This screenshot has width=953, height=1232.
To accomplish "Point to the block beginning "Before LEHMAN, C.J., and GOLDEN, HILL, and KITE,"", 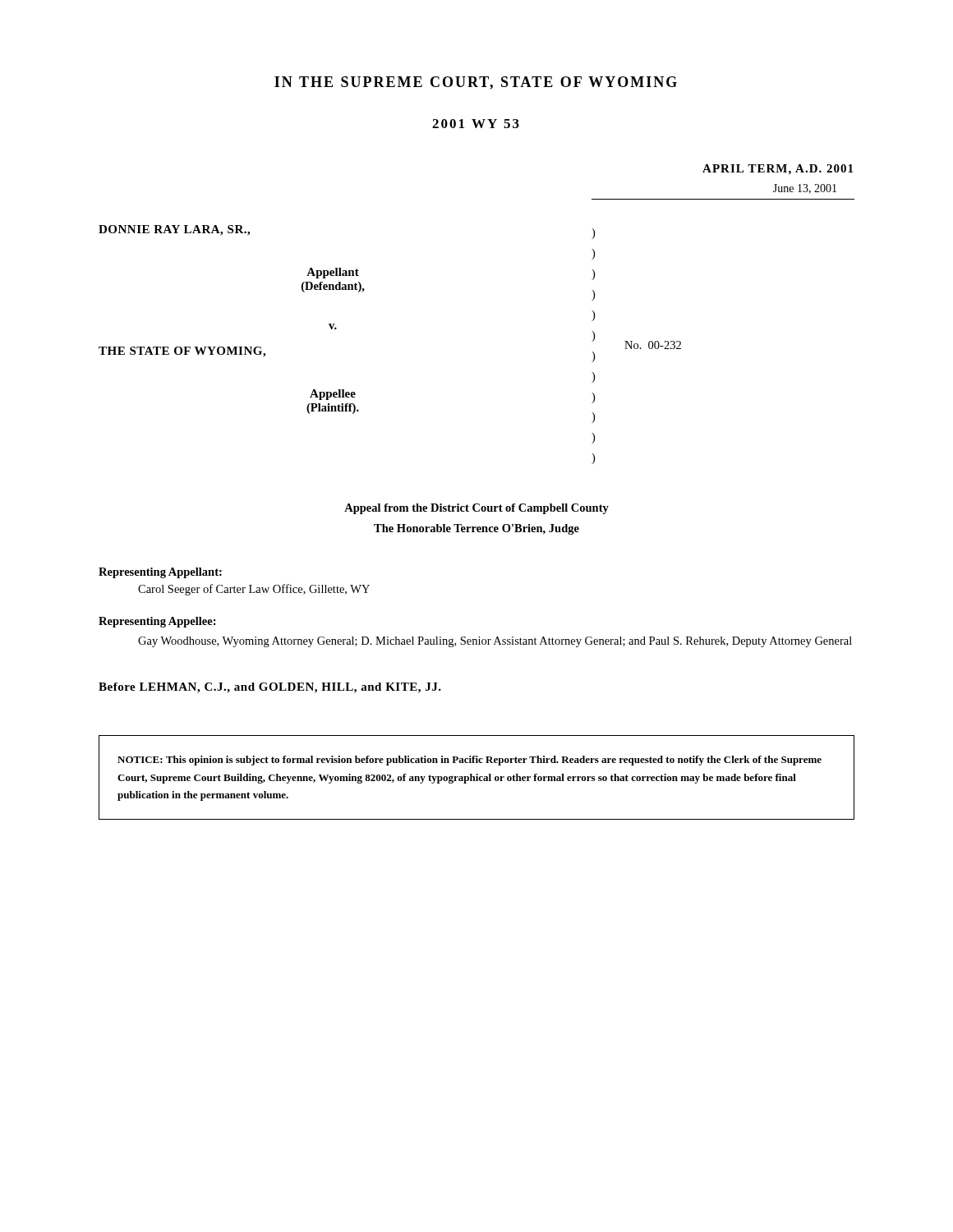I will 270,687.
